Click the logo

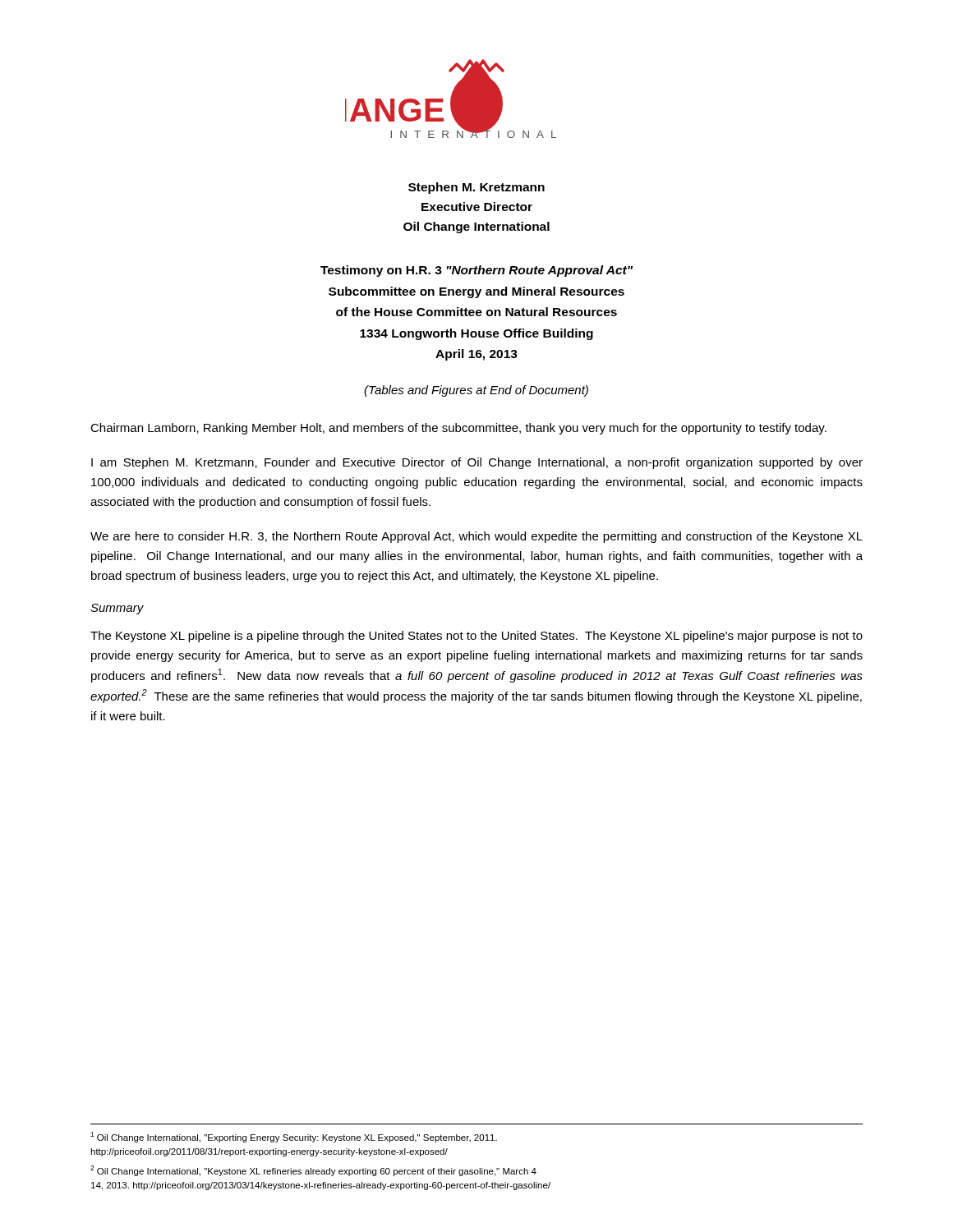pos(476,98)
